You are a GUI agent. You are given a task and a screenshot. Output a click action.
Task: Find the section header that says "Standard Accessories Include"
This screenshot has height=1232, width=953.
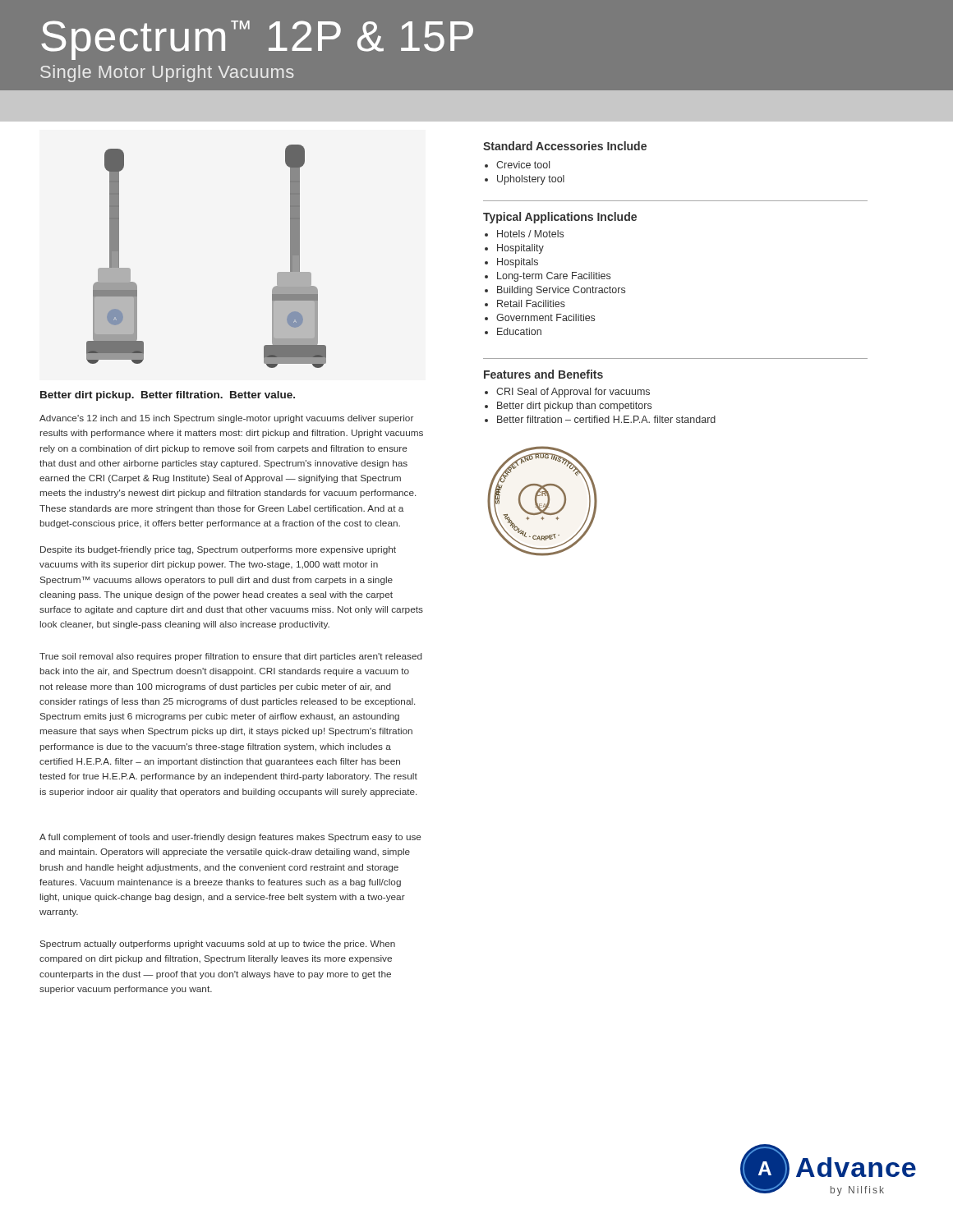tap(565, 146)
